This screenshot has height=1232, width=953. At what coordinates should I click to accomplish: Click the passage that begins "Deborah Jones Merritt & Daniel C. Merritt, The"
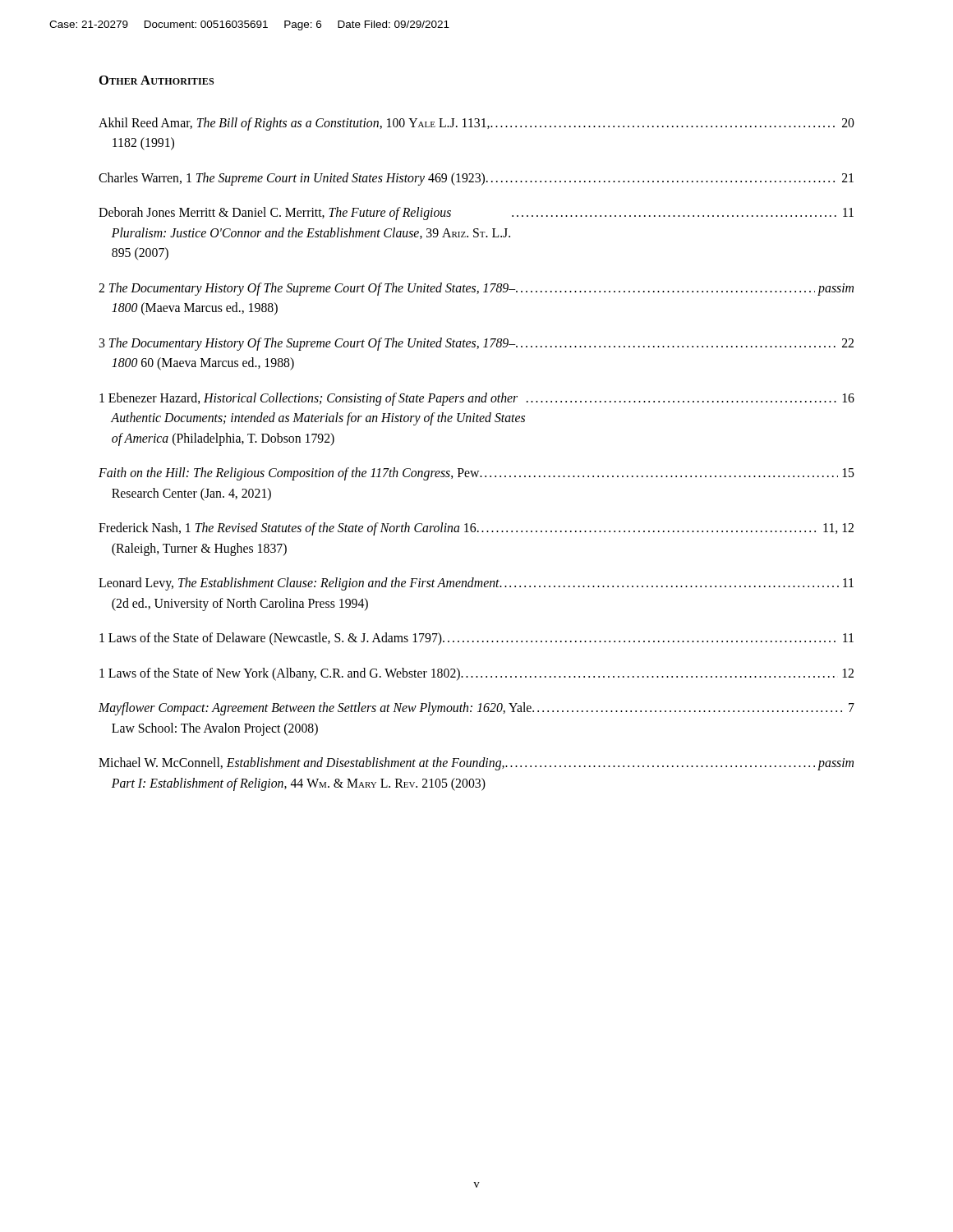[476, 233]
